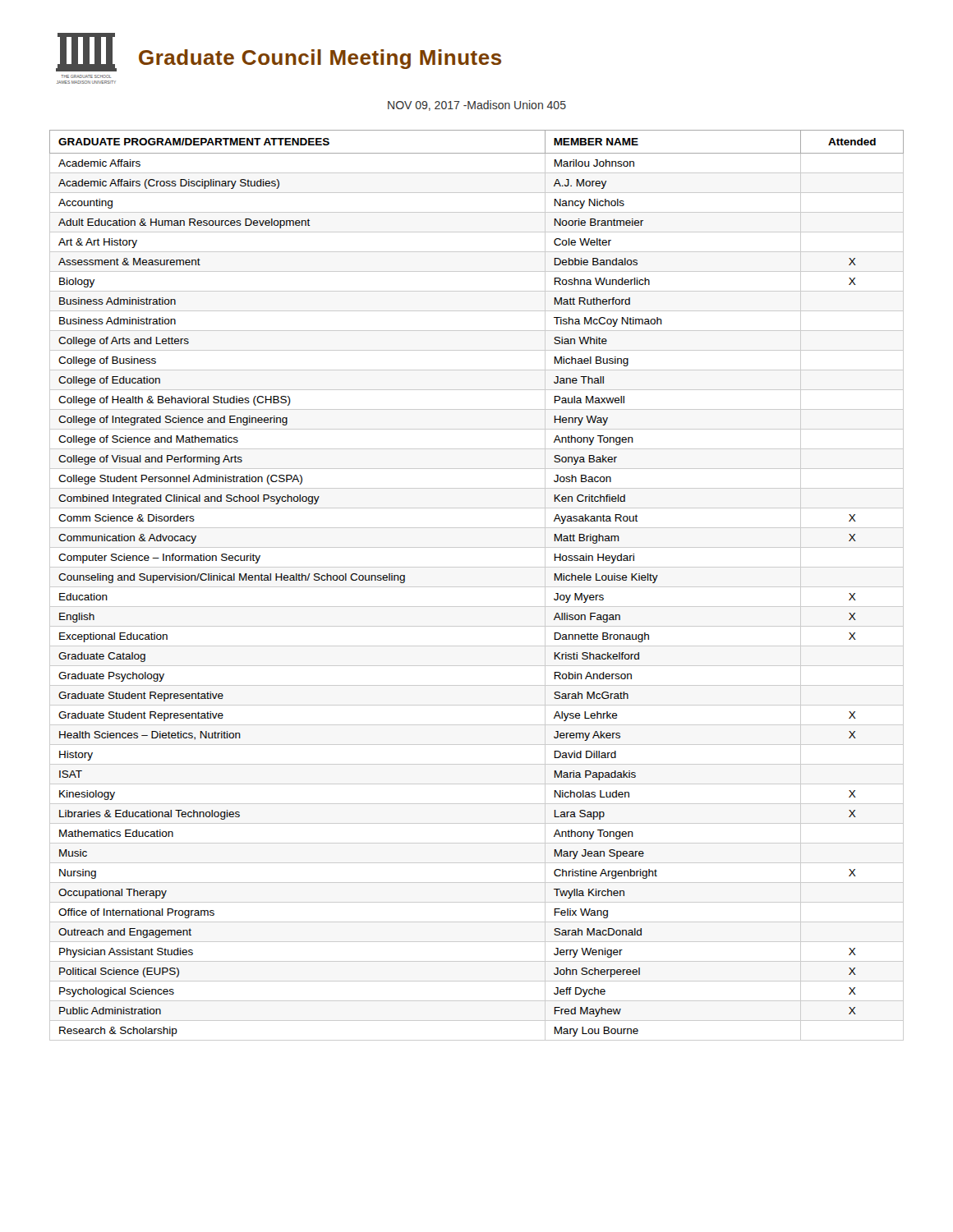Screen dimensions: 1232x953
Task: Point to the text block starting "Graduate Council Meeting Minutes"
Action: [x=320, y=57]
